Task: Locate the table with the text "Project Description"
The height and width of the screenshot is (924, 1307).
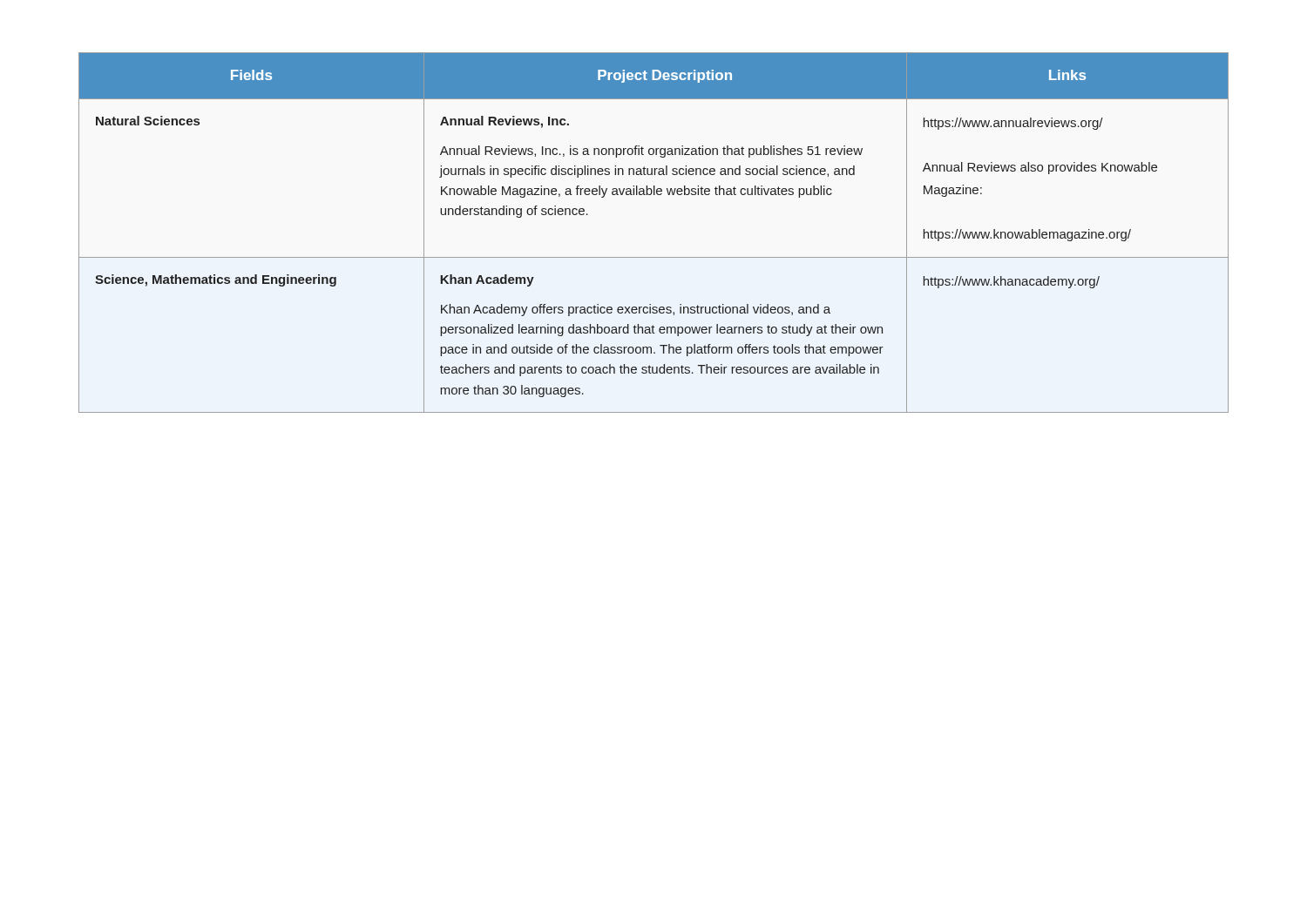Action: click(654, 232)
